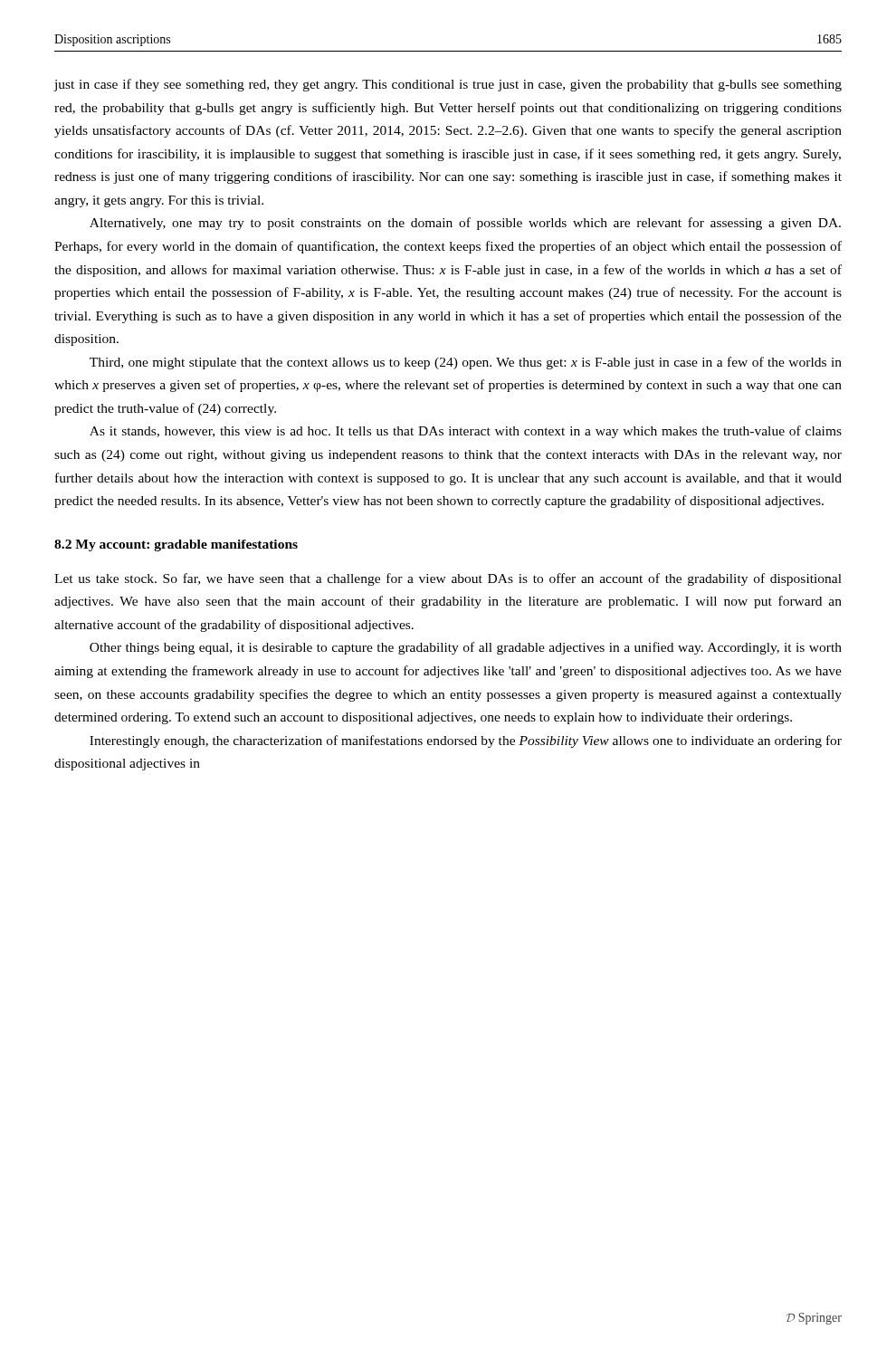Locate the text block containing "Third, one might stipulate that the context"
This screenshot has height=1358, width=896.
(448, 385)
